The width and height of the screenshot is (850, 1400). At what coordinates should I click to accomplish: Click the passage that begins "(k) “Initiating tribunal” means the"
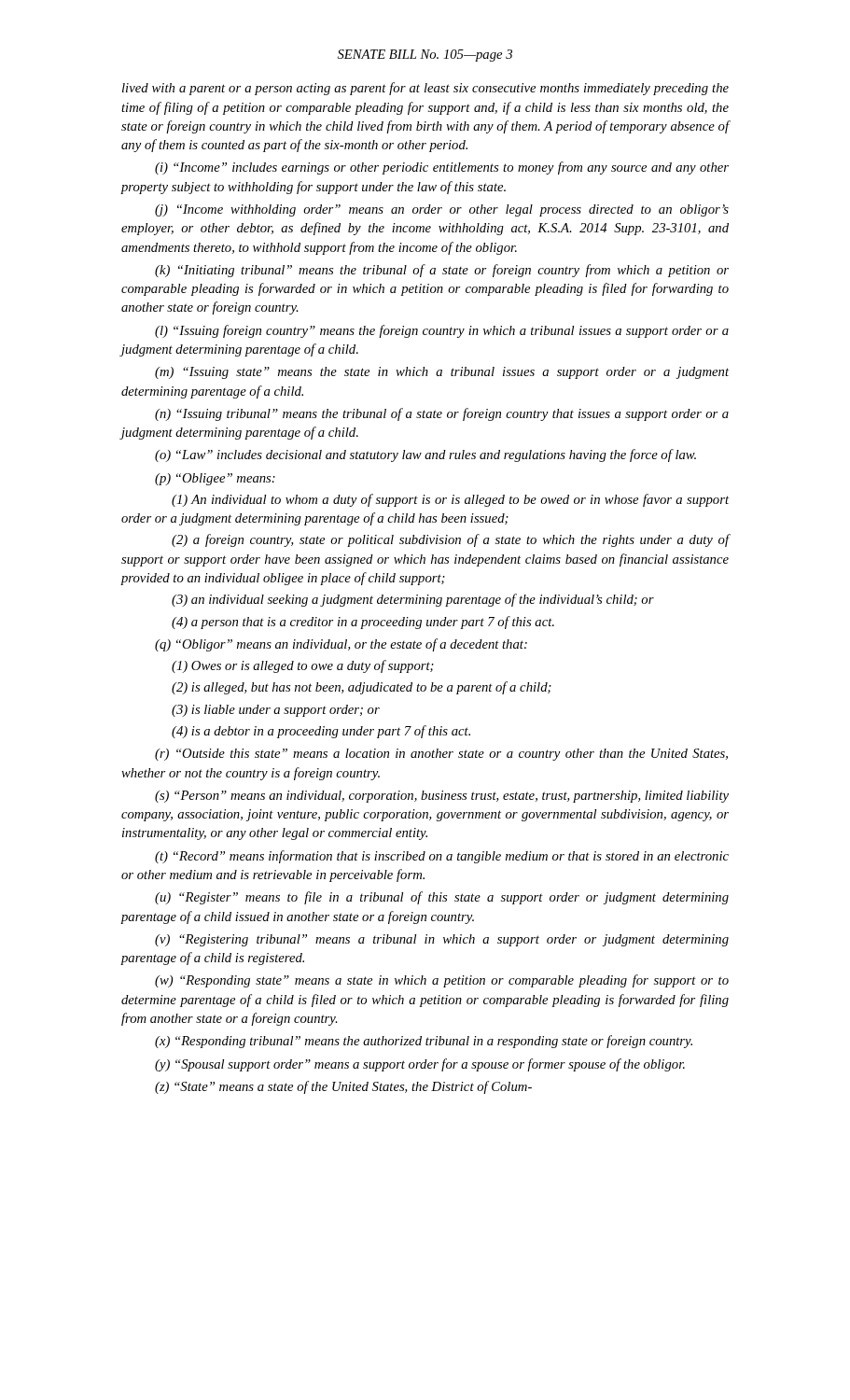(425, 289)
